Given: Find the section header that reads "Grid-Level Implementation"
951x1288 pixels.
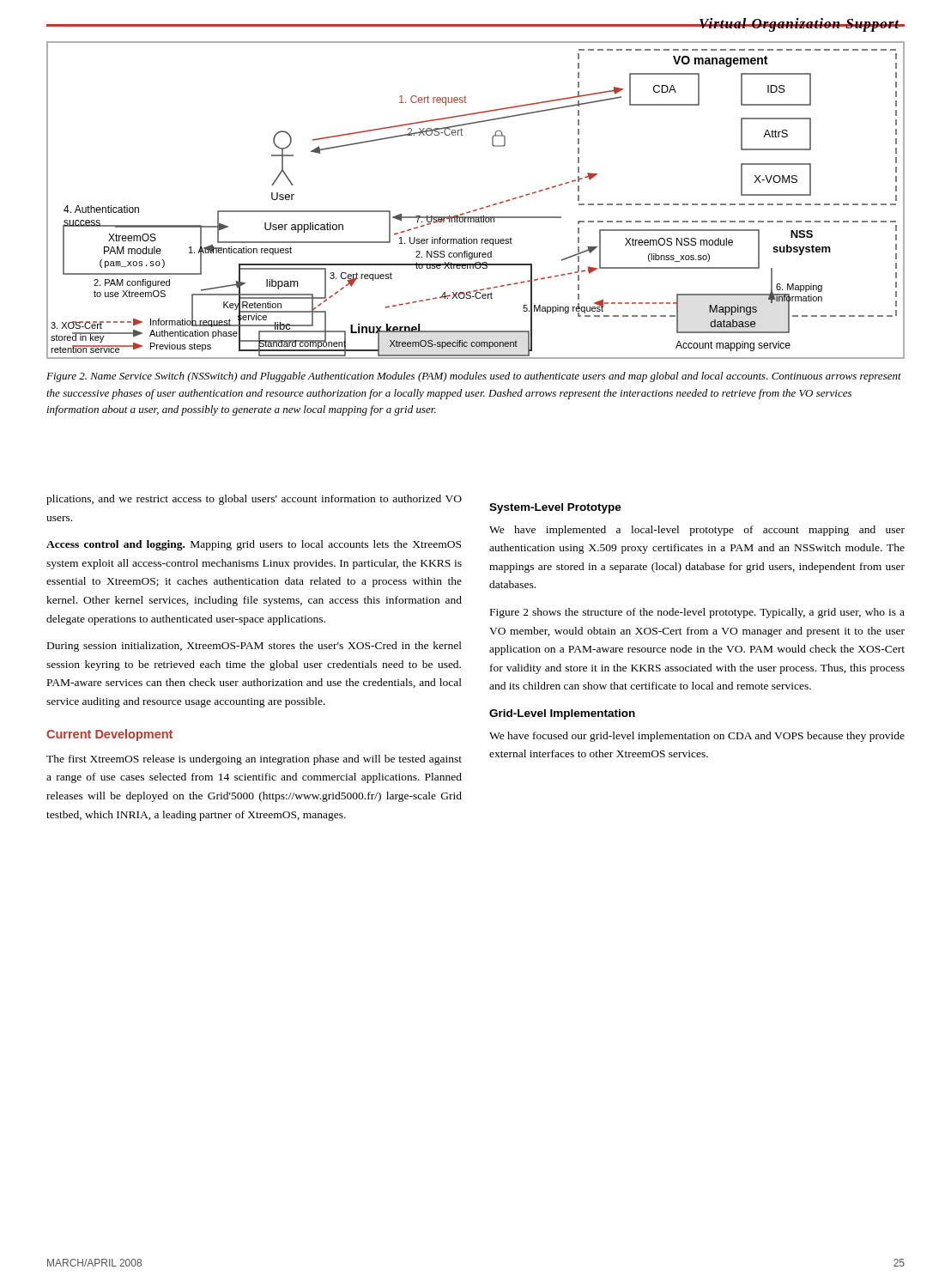Looking at the screenshot, I should coord(562,713).
